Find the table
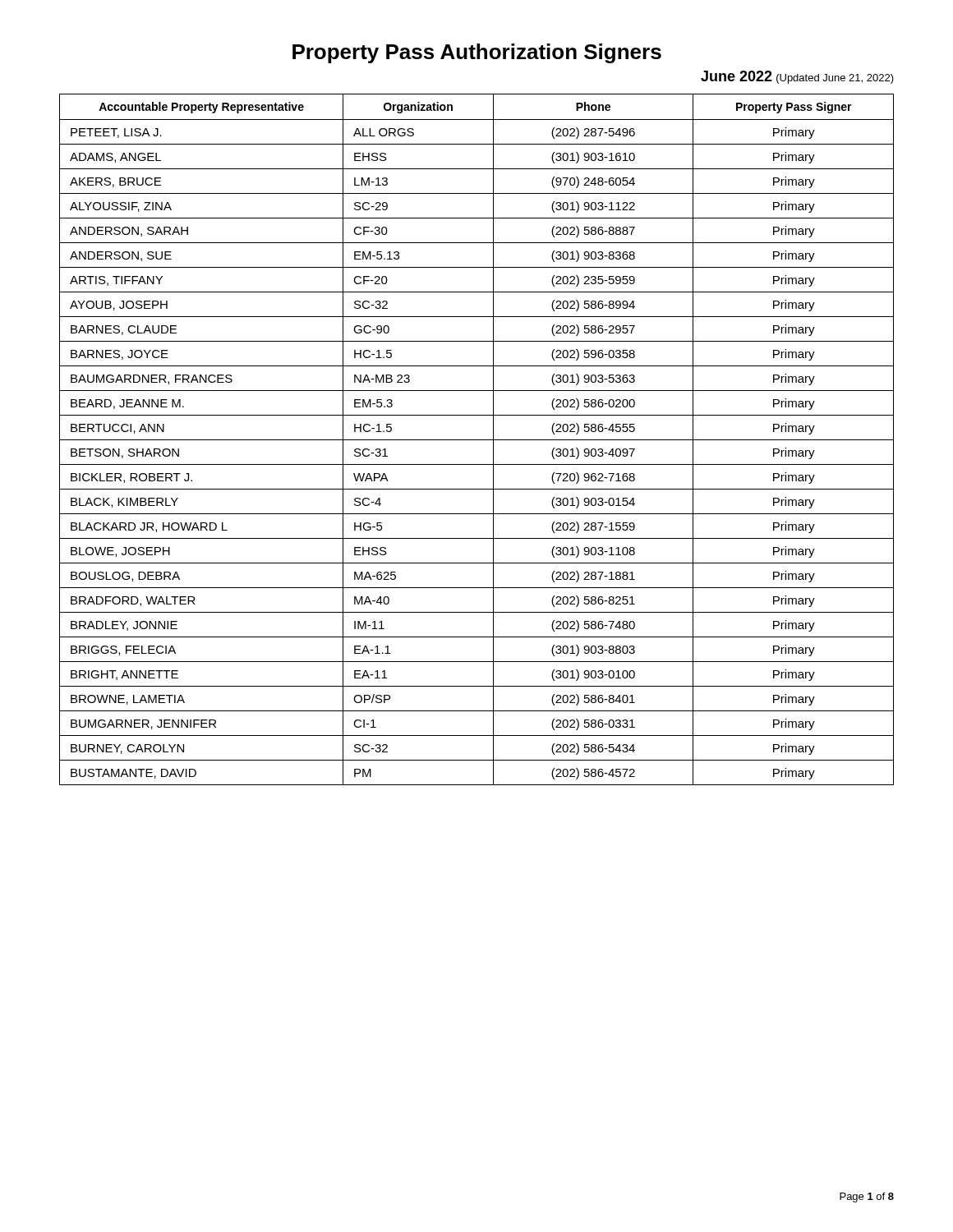The height and width of the screenshot is (1232, 953). coord(476,439)
